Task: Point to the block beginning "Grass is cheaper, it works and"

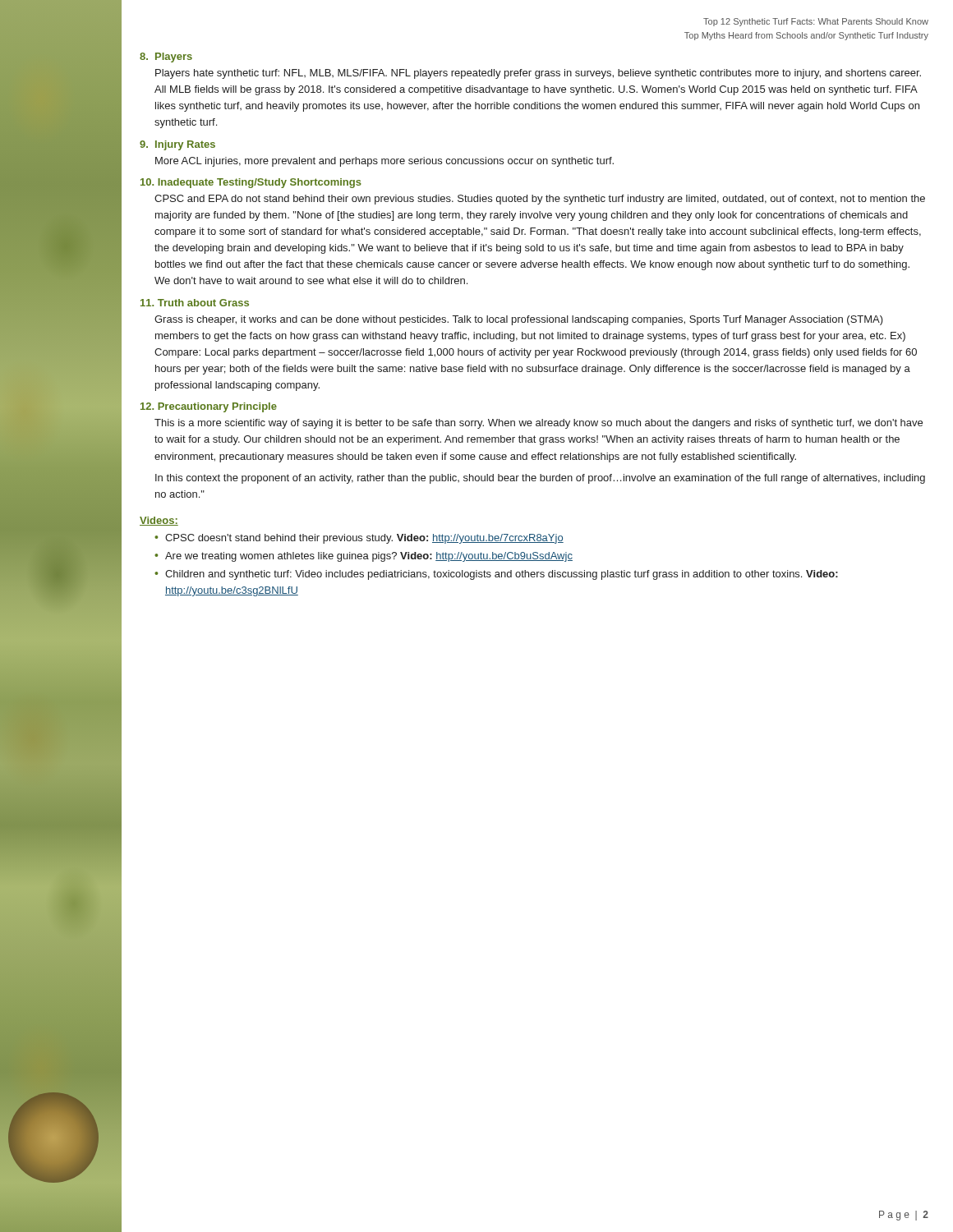Action: coord(536,352)
